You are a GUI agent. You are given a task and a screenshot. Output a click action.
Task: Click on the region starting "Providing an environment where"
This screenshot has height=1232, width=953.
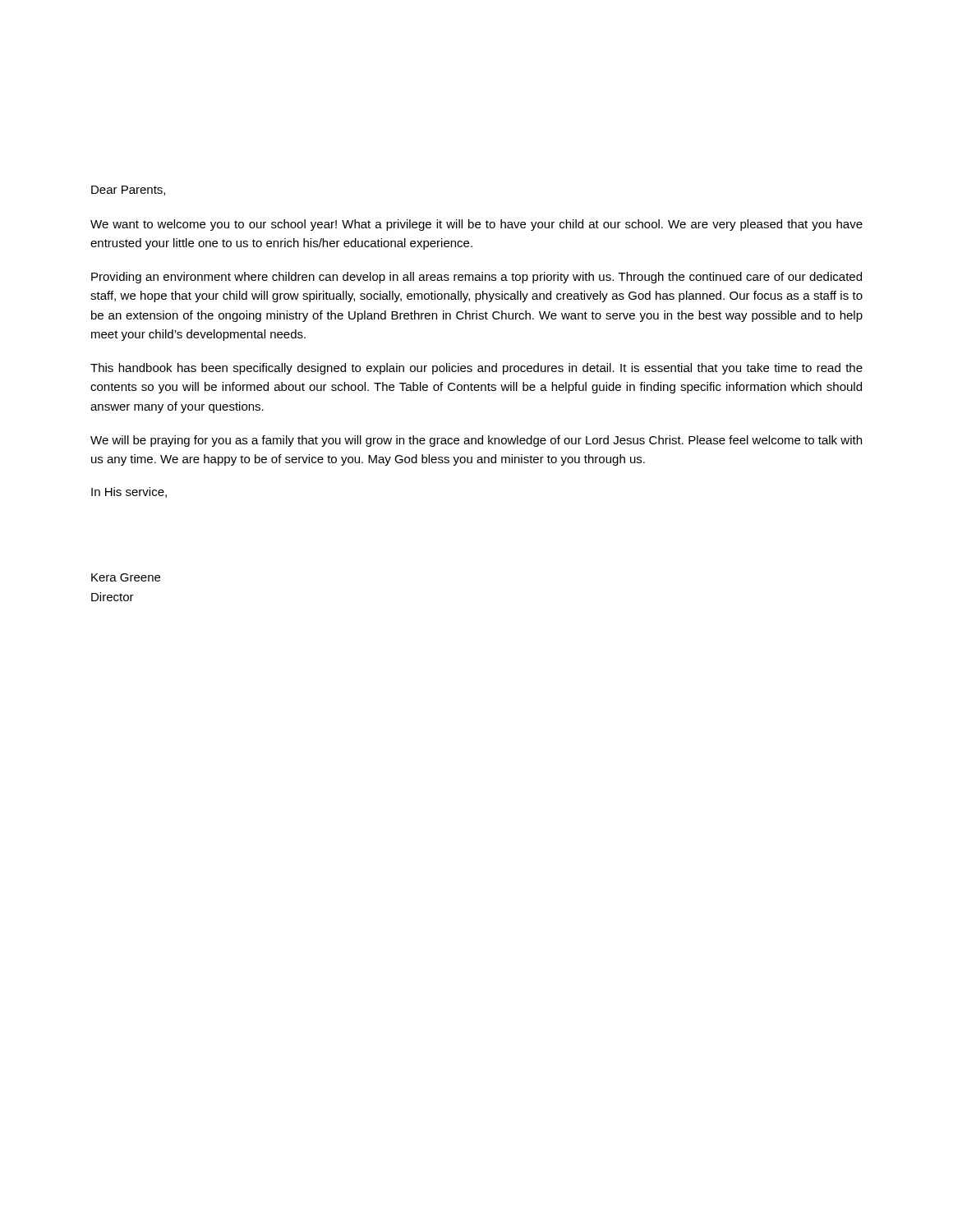(476, 305)
